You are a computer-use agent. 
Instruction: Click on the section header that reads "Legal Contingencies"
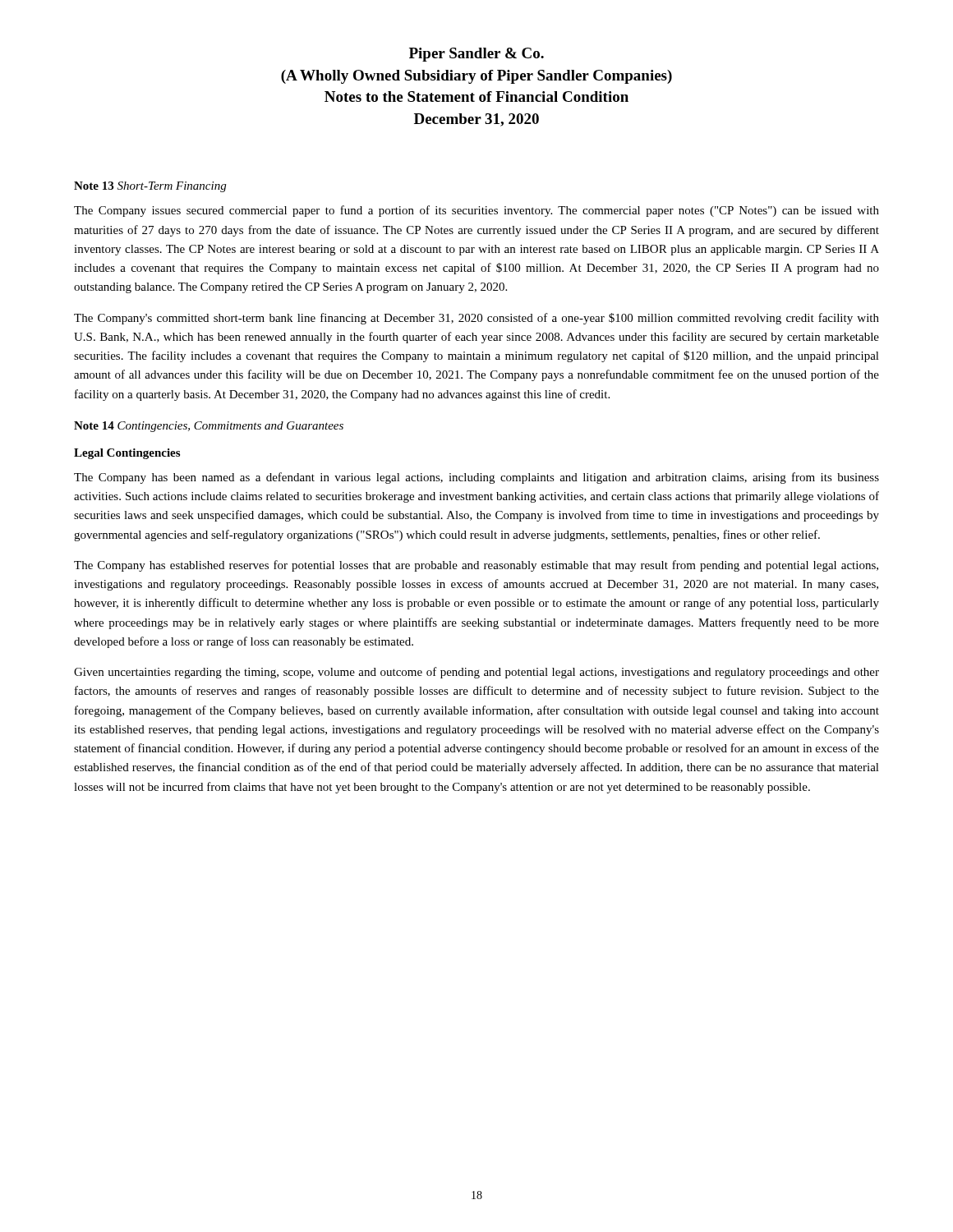coord(127,452)
